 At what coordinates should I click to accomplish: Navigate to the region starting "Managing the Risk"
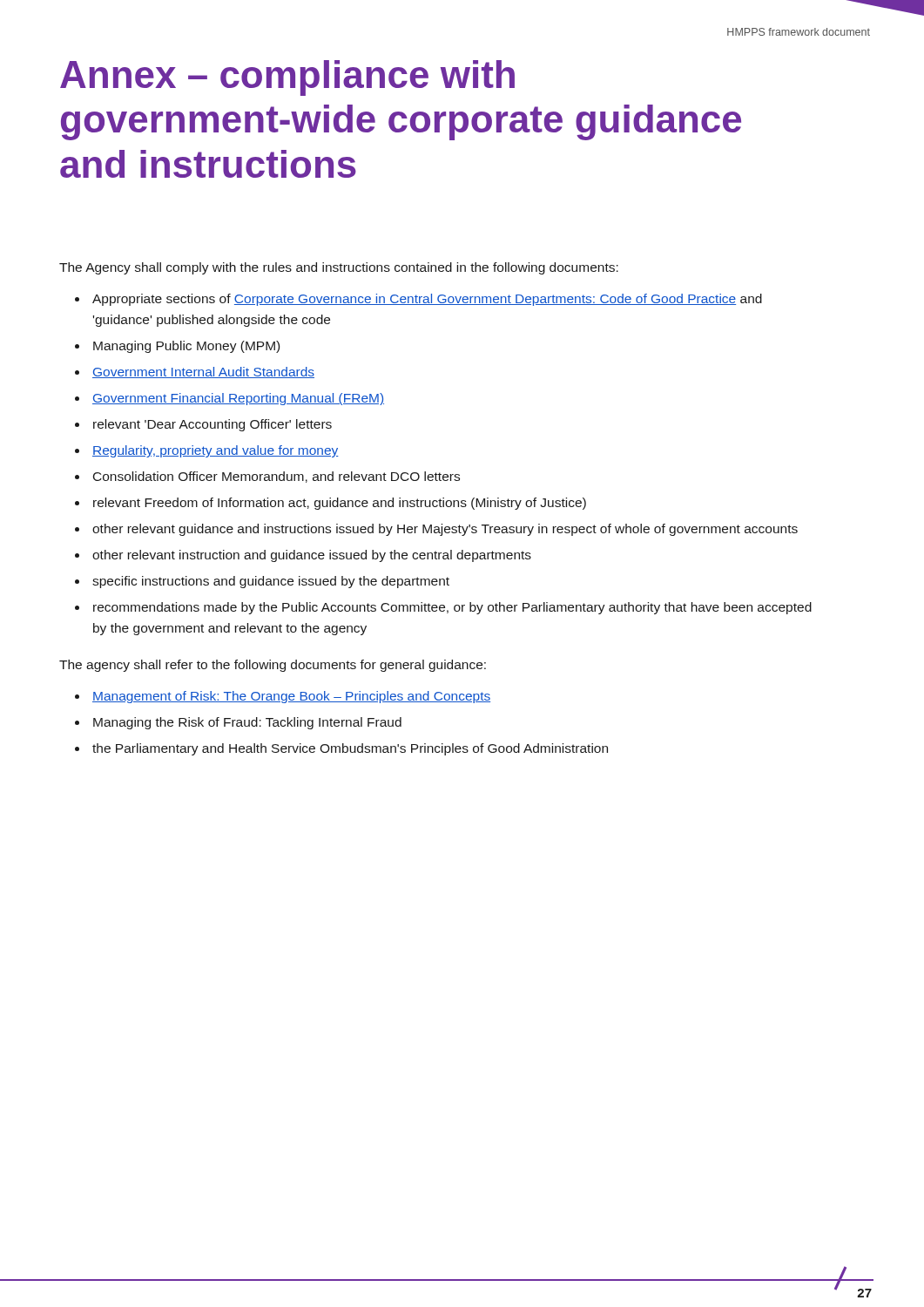pos(247,722)
